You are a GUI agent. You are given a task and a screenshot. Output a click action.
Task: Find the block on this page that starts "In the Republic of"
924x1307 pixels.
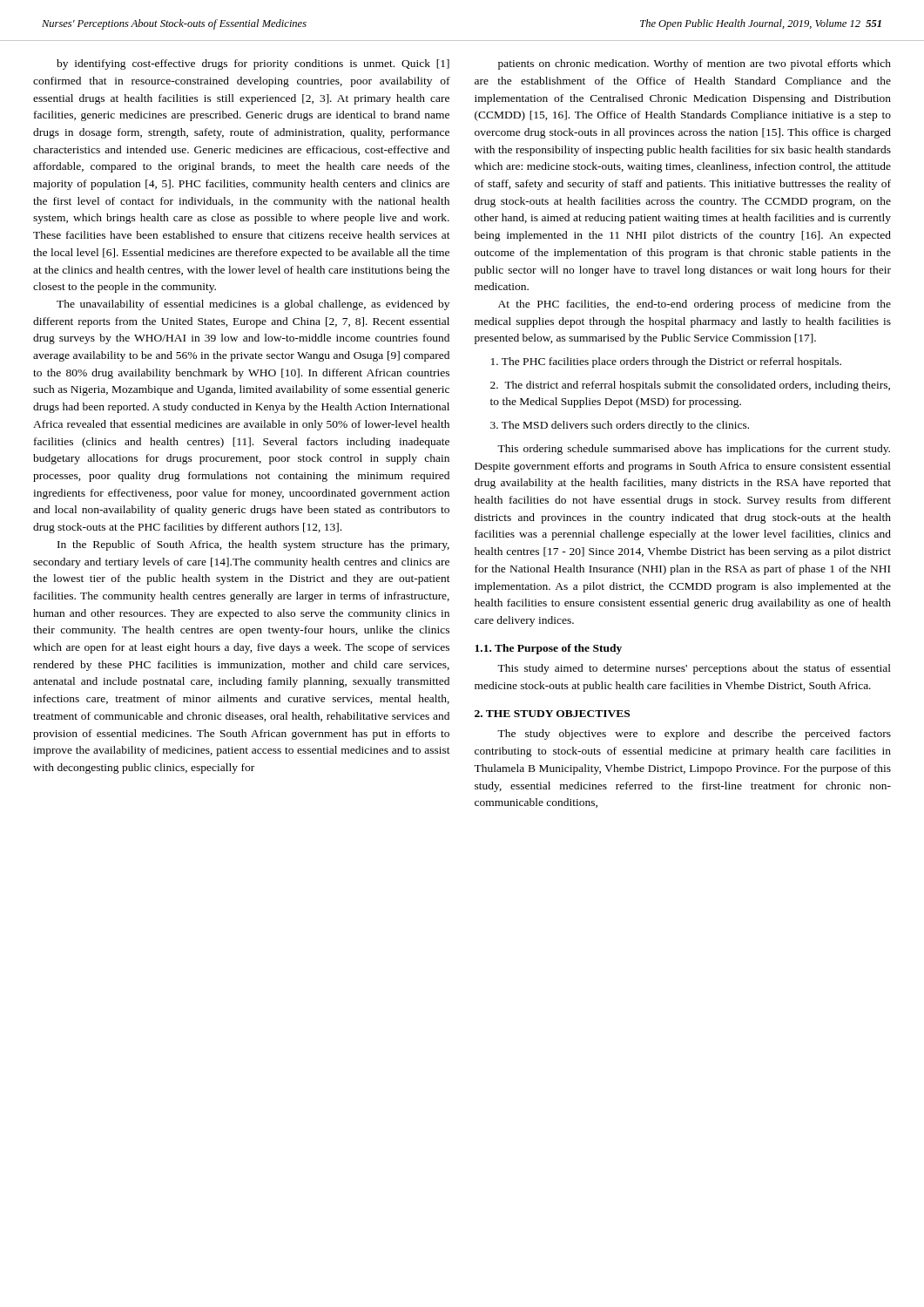pos(241,656)
